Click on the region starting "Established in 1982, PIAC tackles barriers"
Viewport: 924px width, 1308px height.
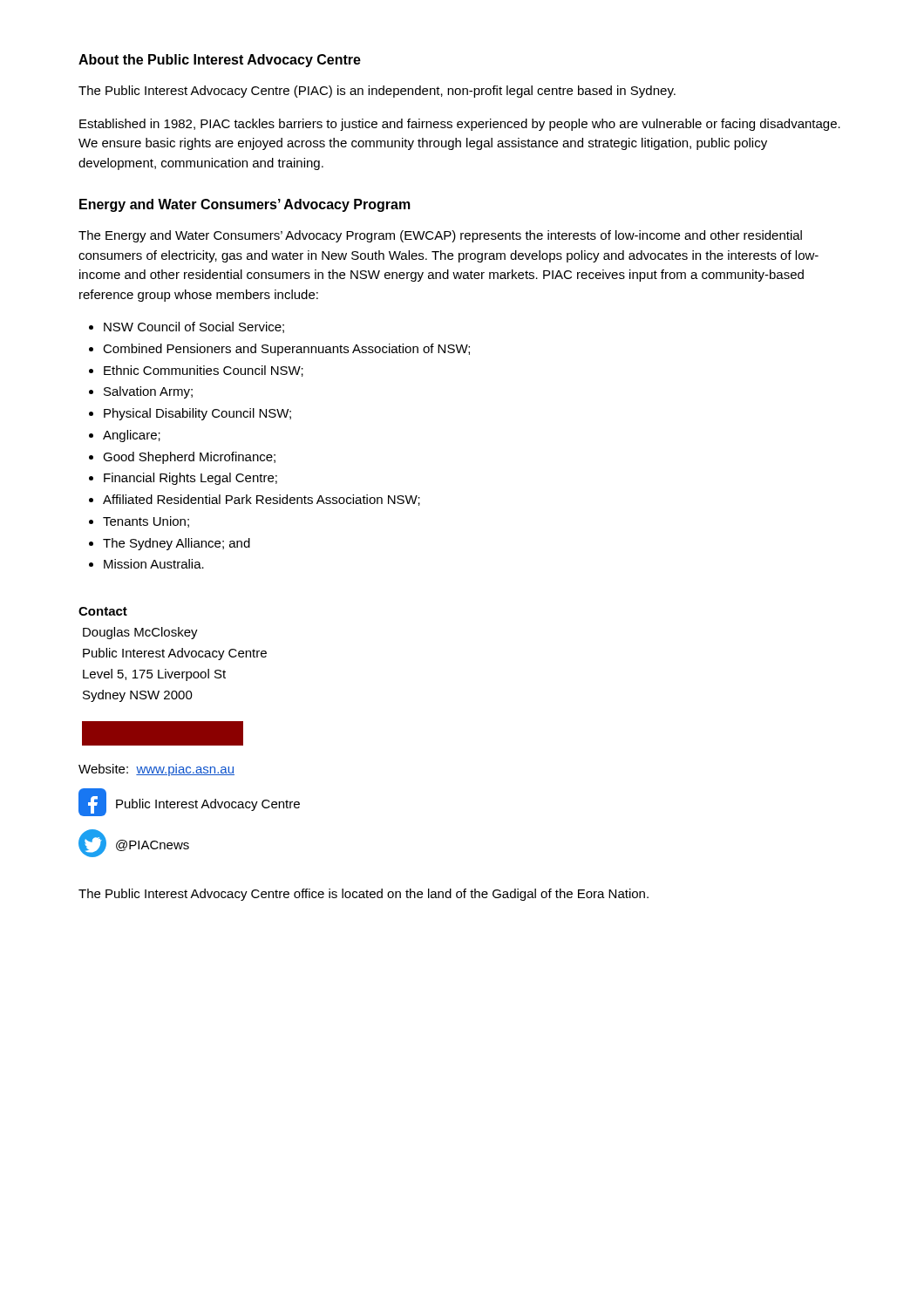pyautogui.click(x=462, y=143)
